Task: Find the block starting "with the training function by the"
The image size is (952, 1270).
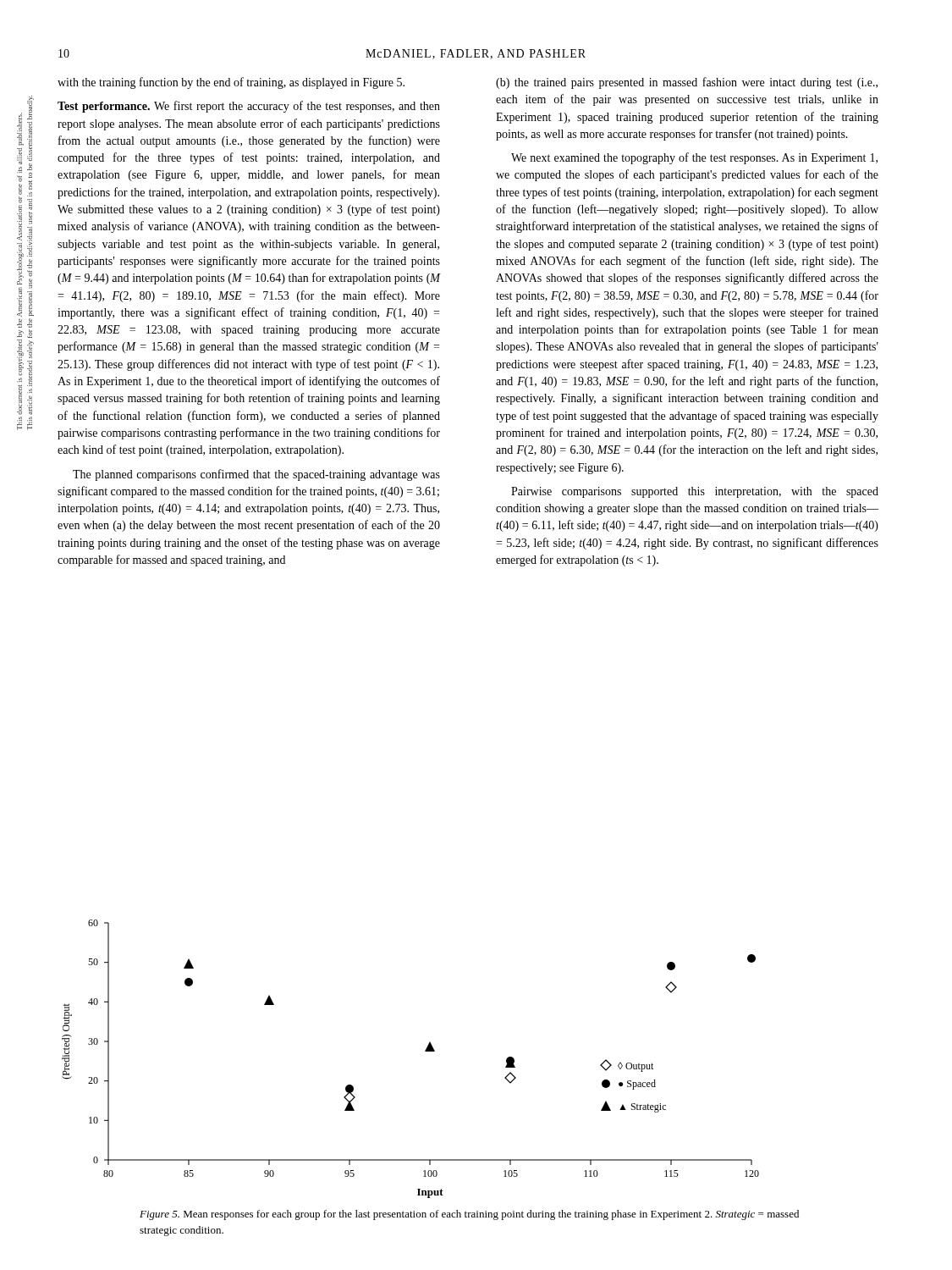Action: click(231, 83)
